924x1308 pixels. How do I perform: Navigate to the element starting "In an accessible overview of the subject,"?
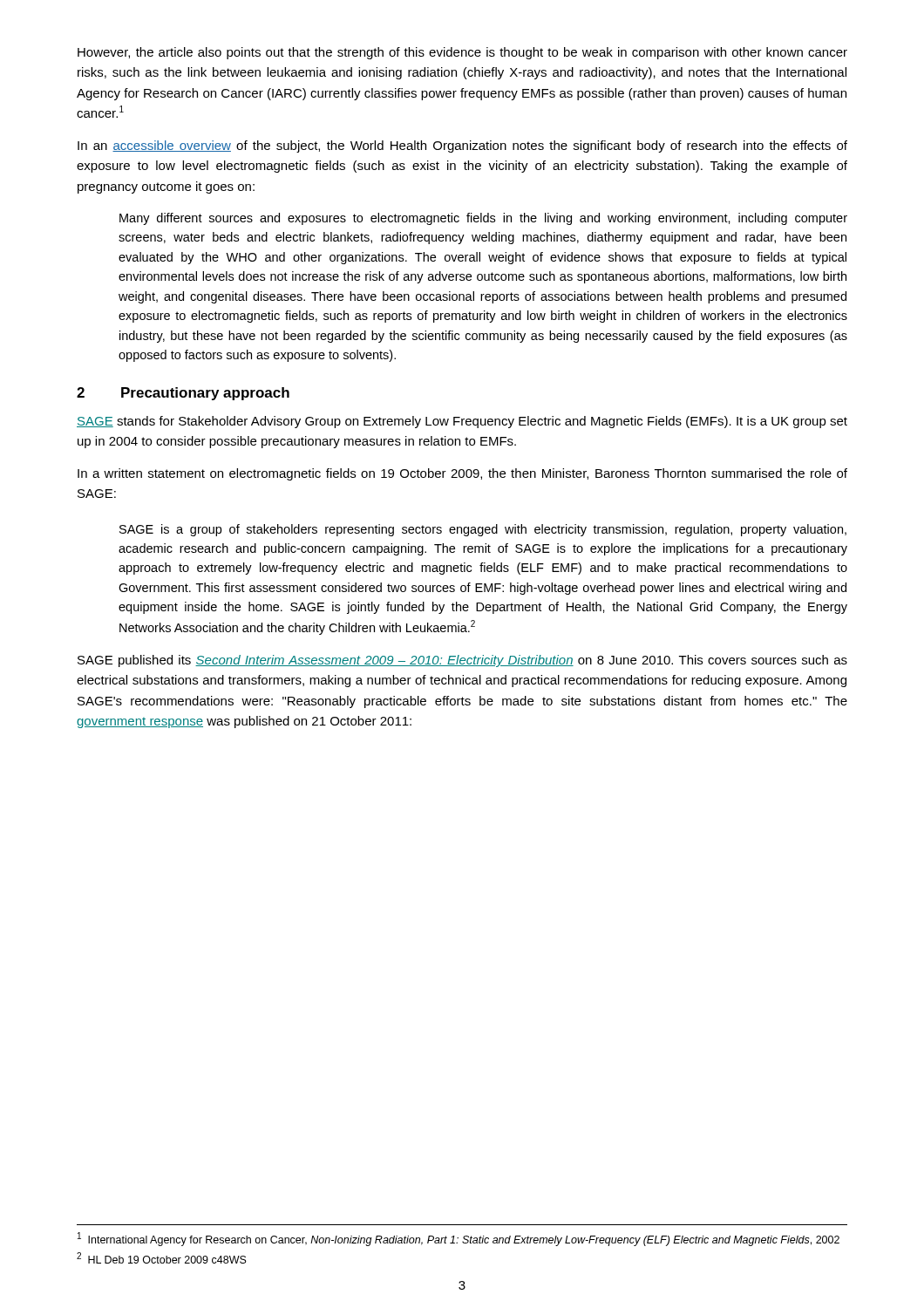point(462,165)
